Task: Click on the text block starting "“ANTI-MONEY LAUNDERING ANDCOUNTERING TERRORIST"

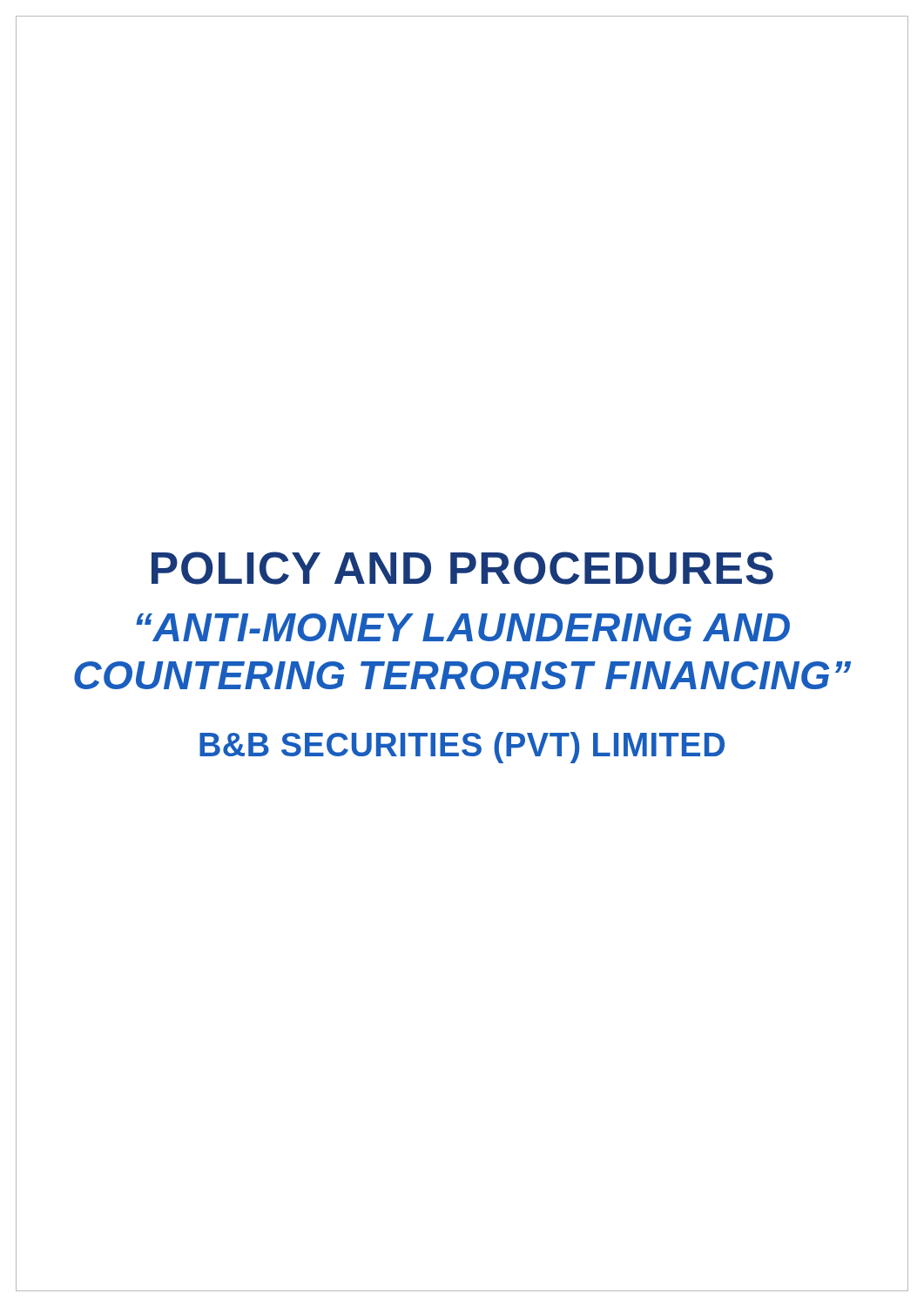Action: [x=462, y=652]
